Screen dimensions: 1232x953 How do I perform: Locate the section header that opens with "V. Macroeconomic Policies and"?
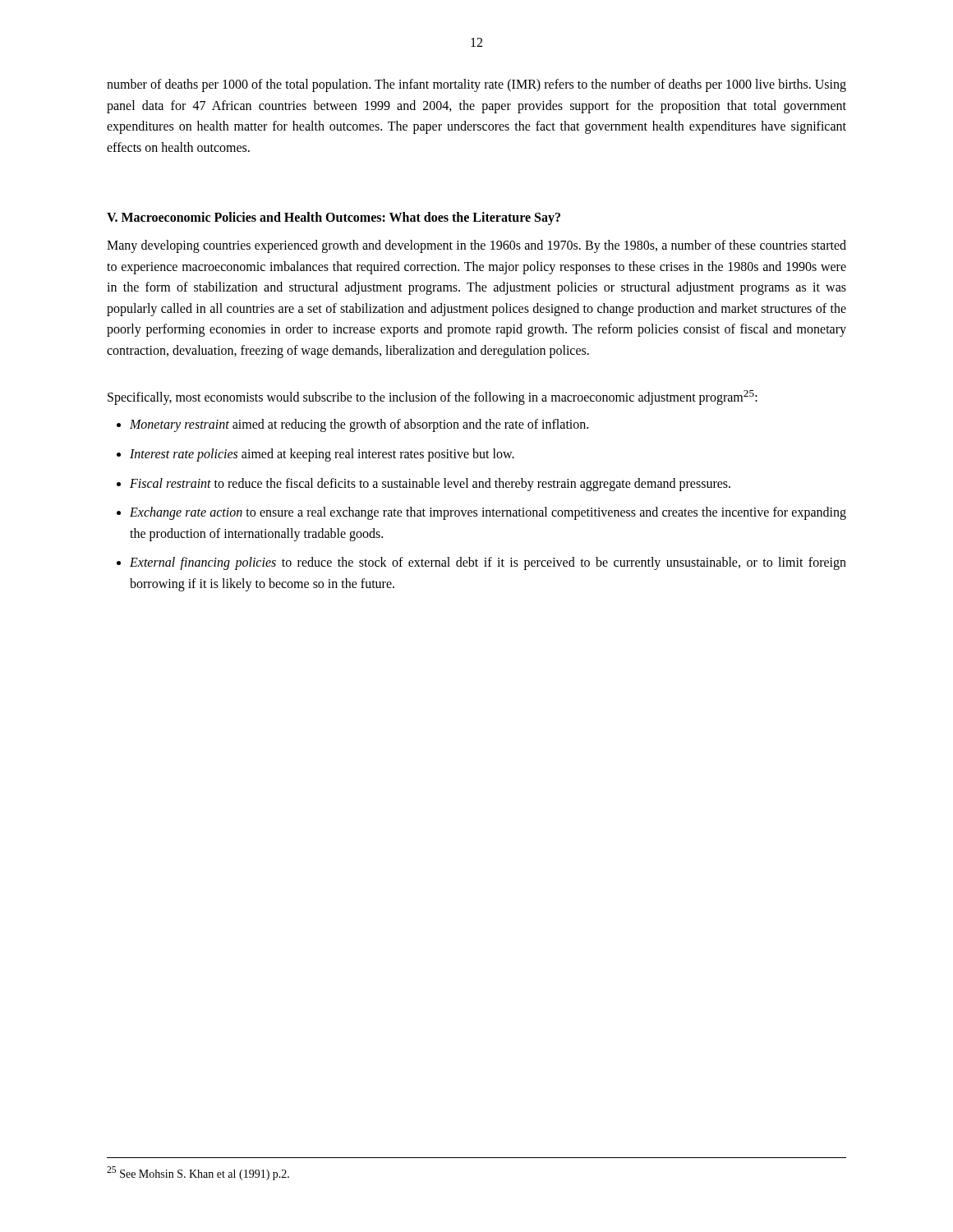click(x=334, y=218)
